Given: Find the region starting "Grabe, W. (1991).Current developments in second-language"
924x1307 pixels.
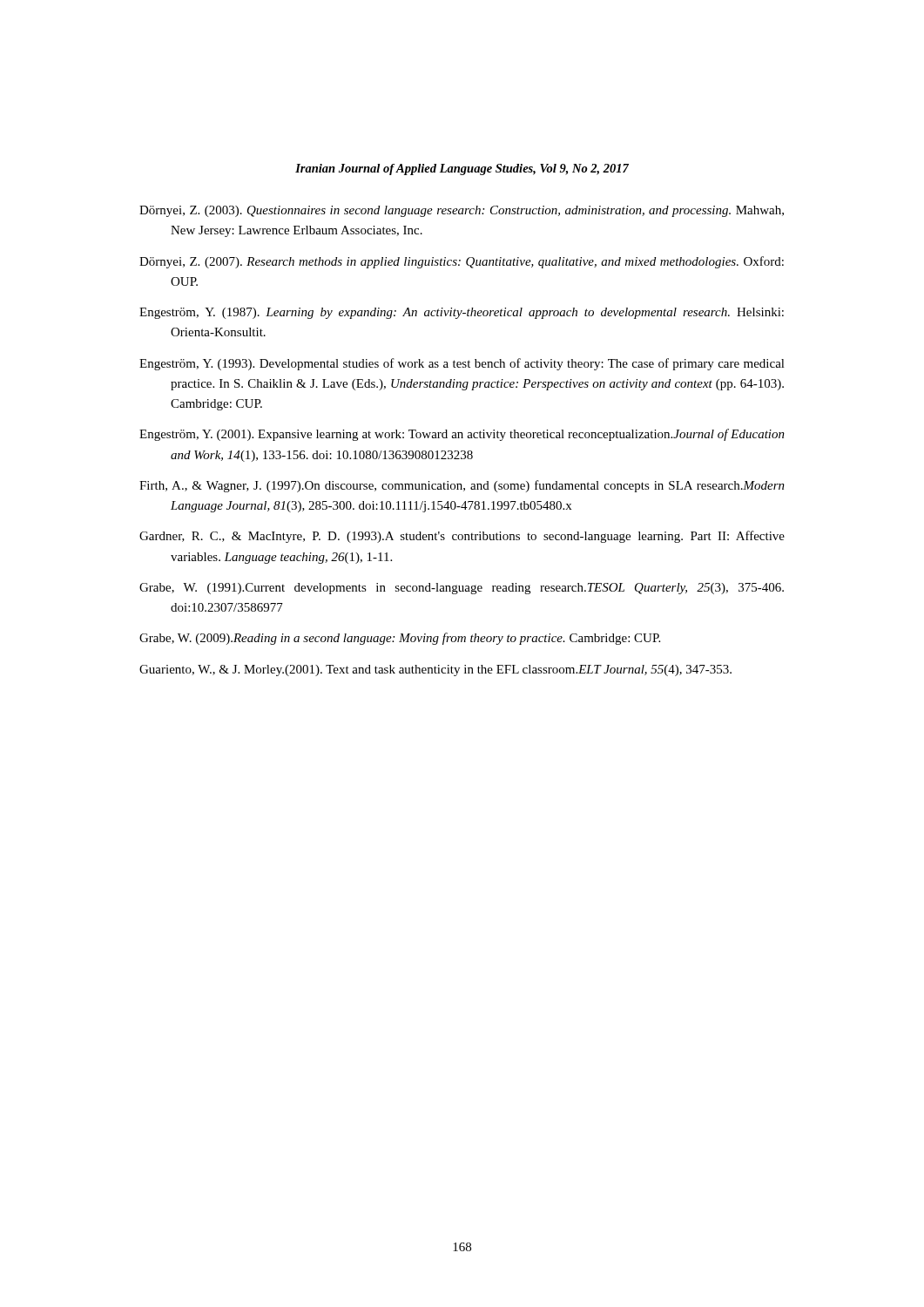Looking at the screenshot, I should (x=462, y=597).
